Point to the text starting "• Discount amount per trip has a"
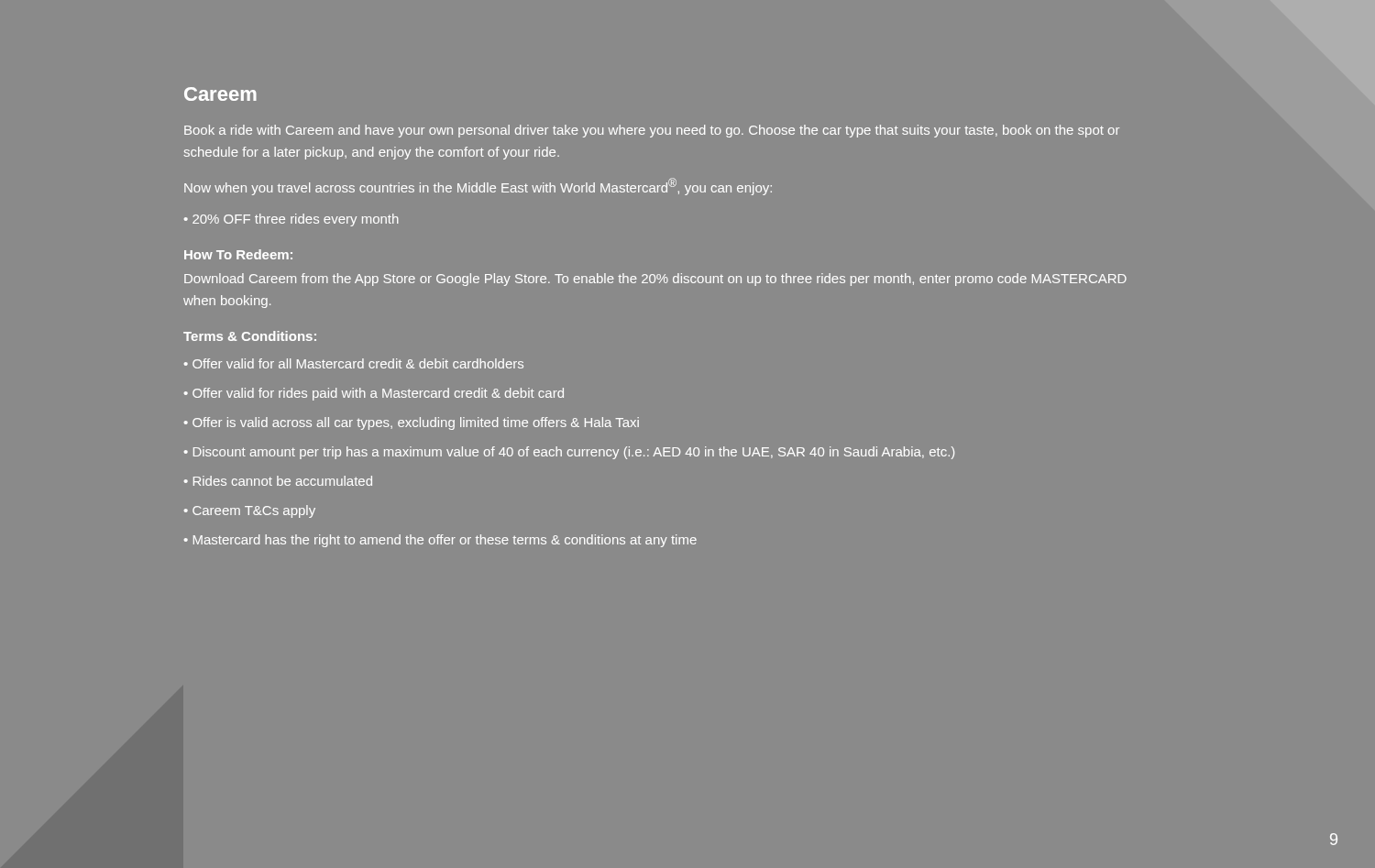This screenshot has height=868, width=1375. coord(569,451)
